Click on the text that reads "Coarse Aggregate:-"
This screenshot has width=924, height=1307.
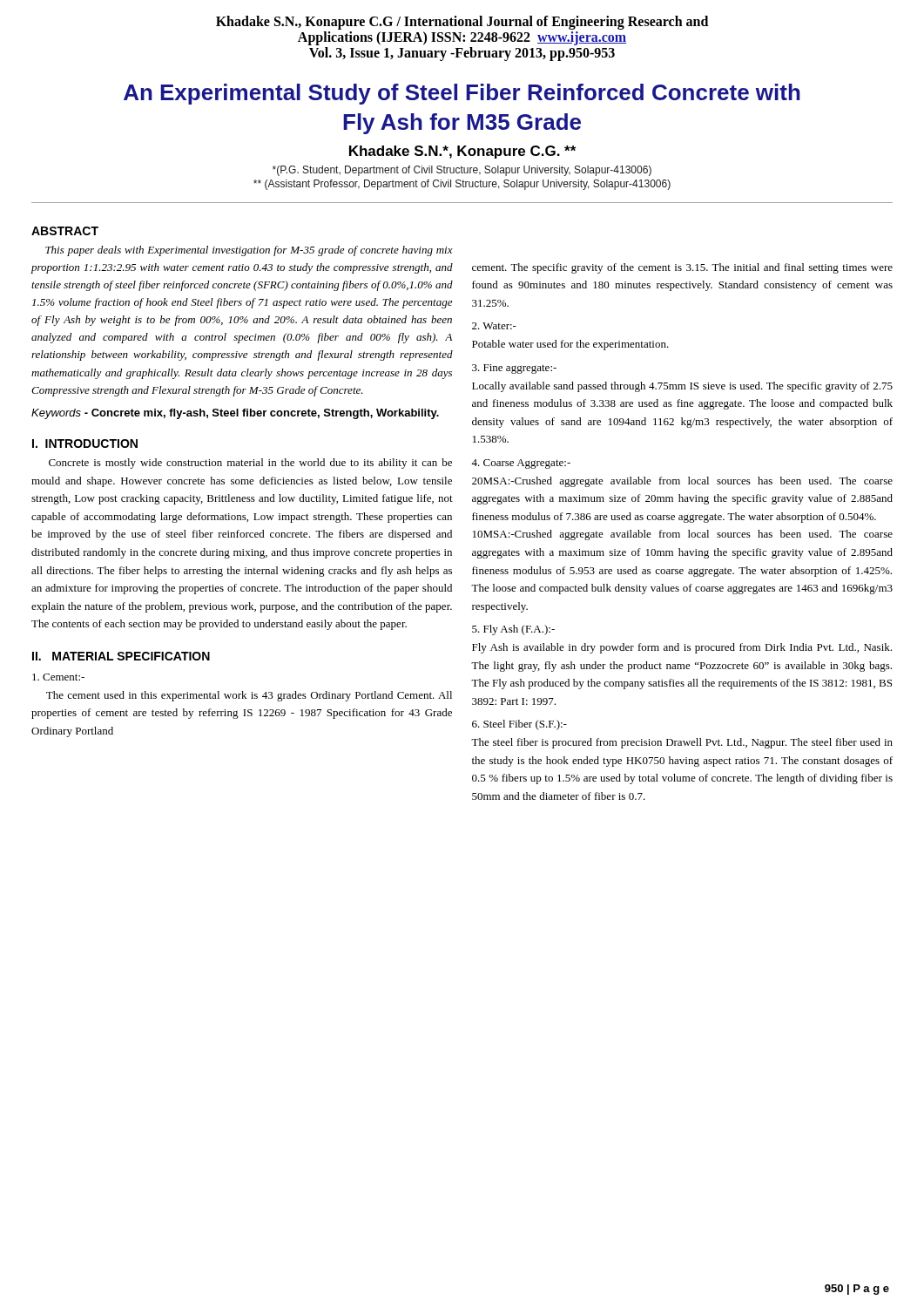click(521, 462)
